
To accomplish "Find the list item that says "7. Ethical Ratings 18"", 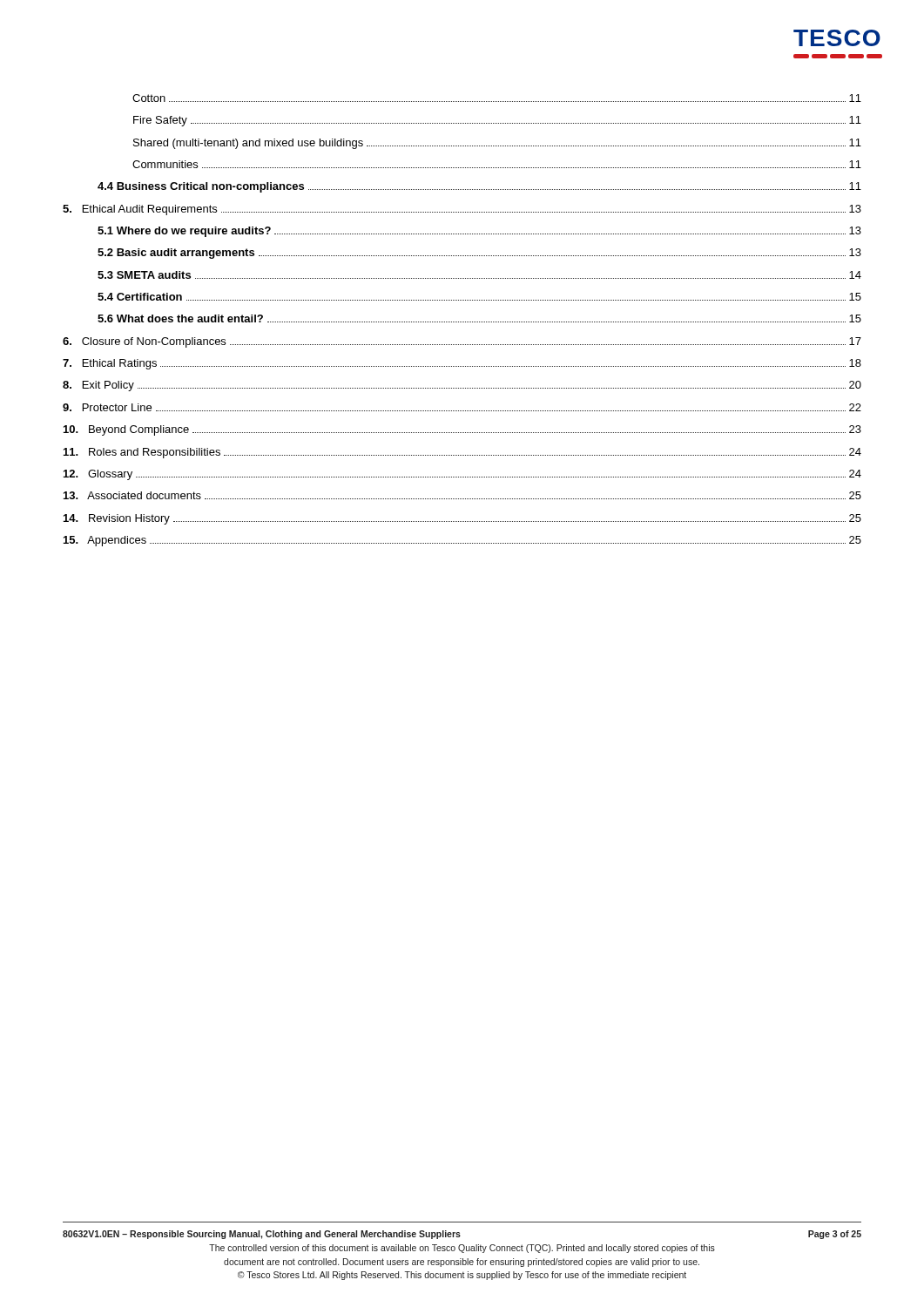I will pyautogui.click(x=462, y=363).
